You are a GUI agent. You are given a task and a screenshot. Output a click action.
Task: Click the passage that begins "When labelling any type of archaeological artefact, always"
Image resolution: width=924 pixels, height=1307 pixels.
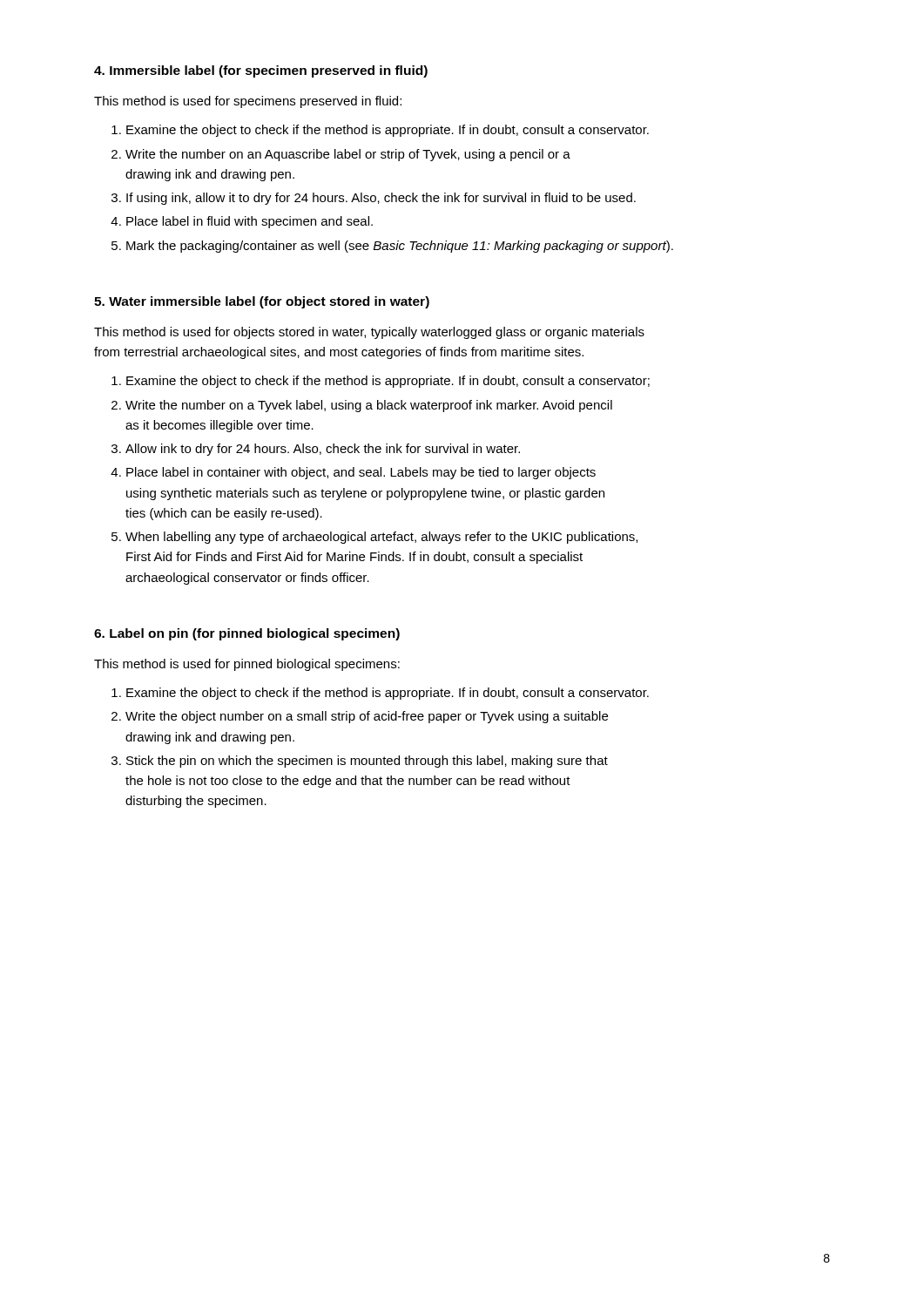pyautogui.click(x=382, y=557)
